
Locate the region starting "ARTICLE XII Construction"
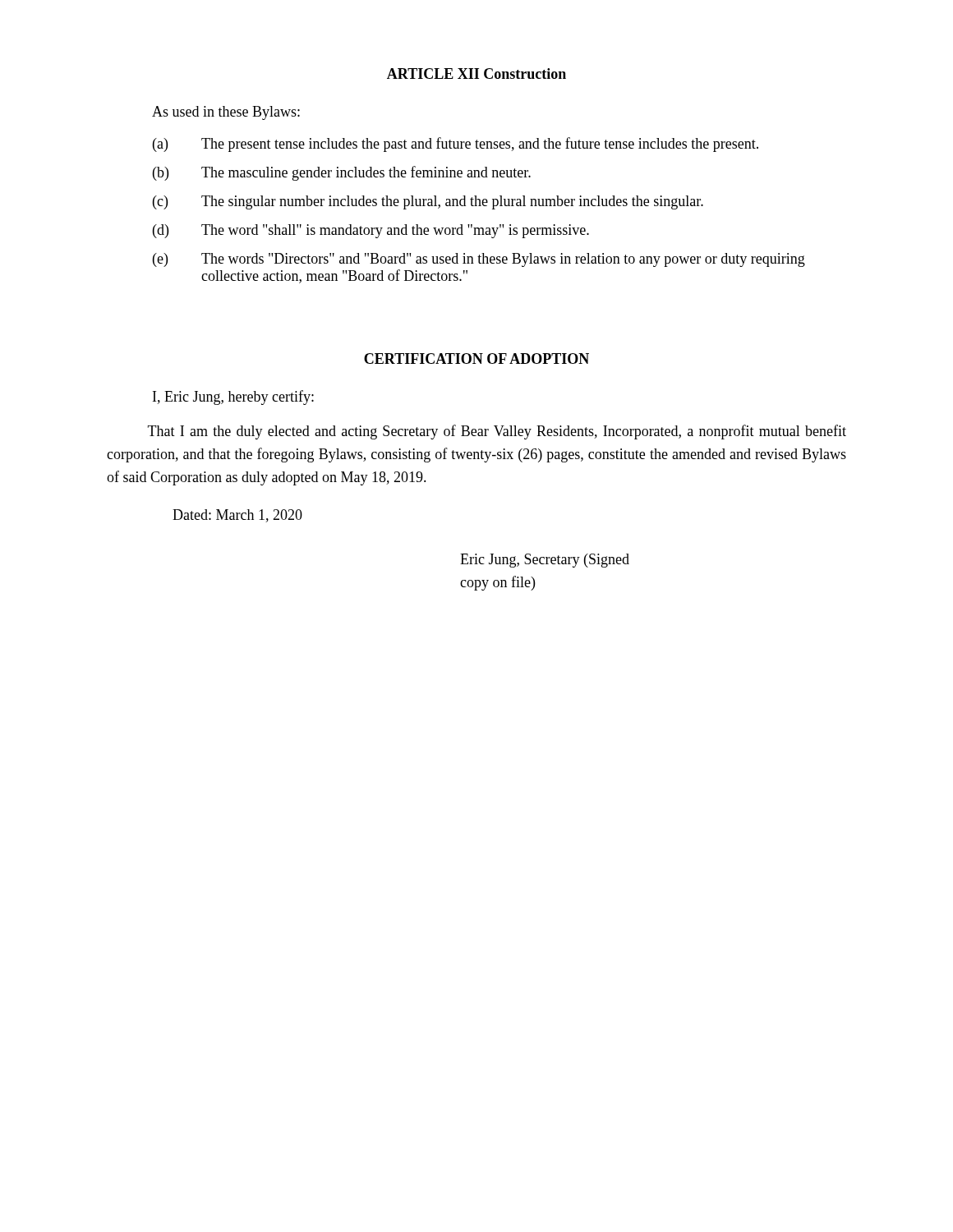pos(476,74)
